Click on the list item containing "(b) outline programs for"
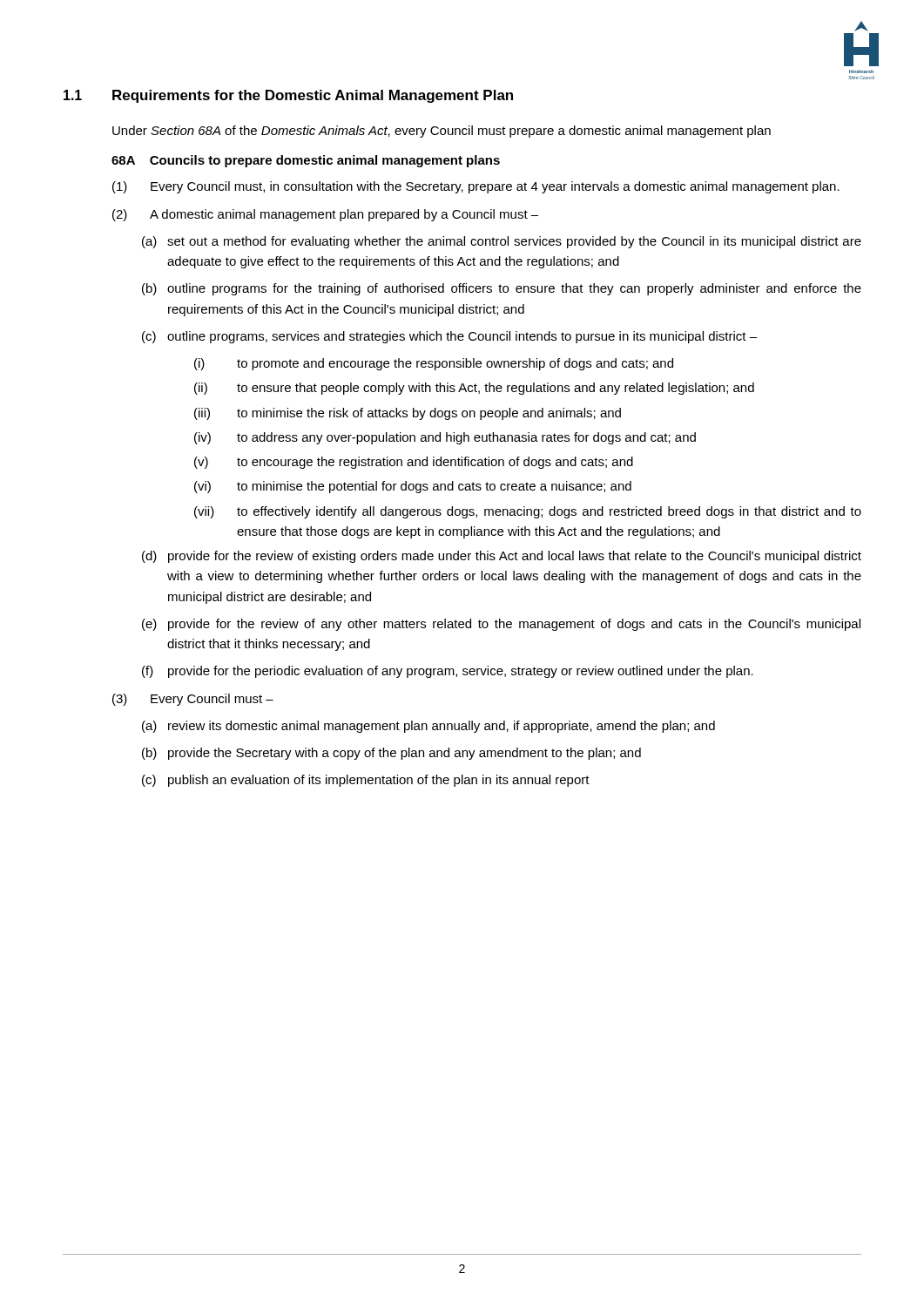Screen dimensions: 1307x924 click(x=501, y=298)
